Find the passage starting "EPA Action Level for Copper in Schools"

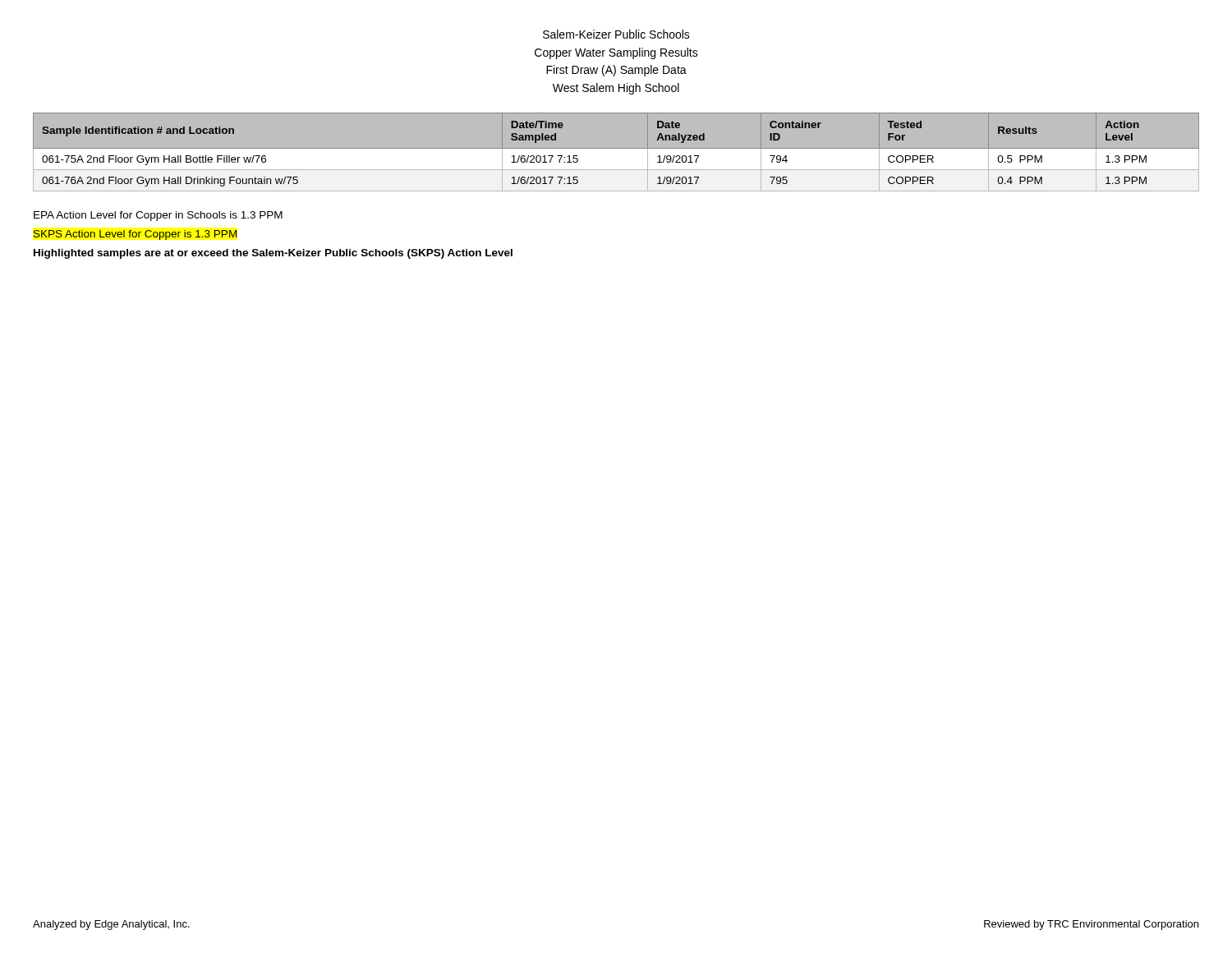click(x=158, y=215)
